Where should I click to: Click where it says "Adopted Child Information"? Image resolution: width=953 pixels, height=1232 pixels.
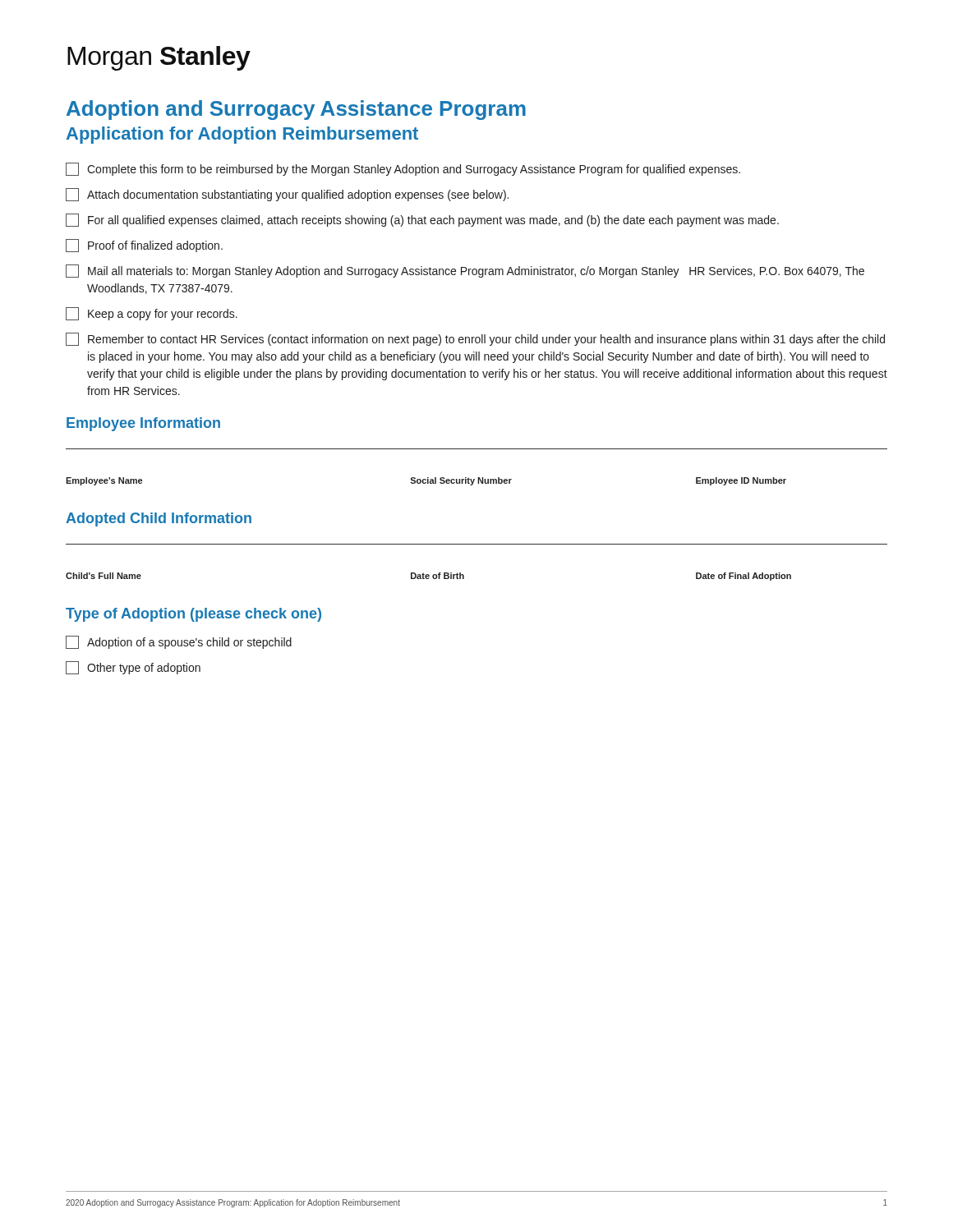(159, 518)
